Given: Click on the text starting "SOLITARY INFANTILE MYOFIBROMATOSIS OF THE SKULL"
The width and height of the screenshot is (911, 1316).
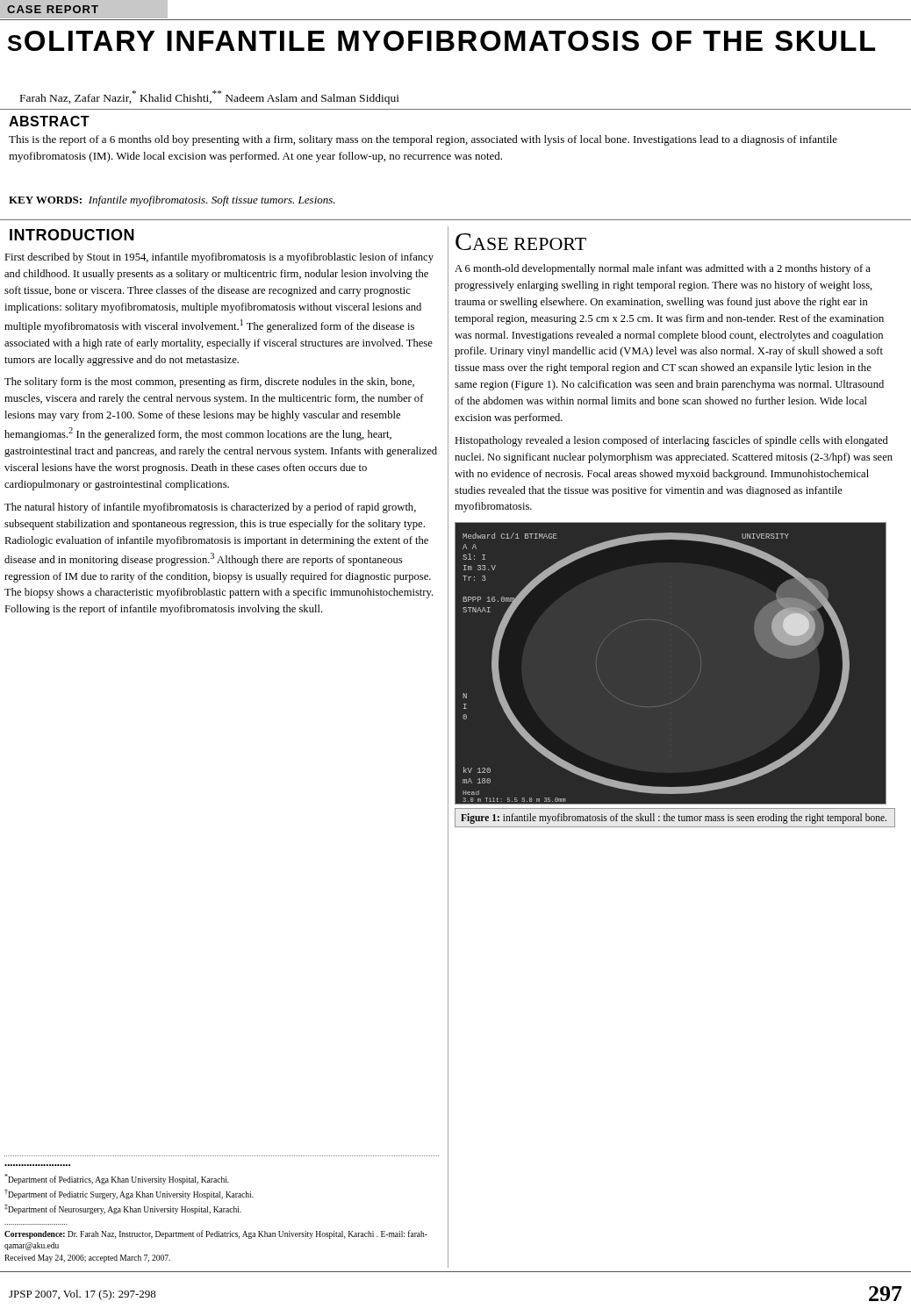Looking at the screenshot, I should tap(442, 41).
